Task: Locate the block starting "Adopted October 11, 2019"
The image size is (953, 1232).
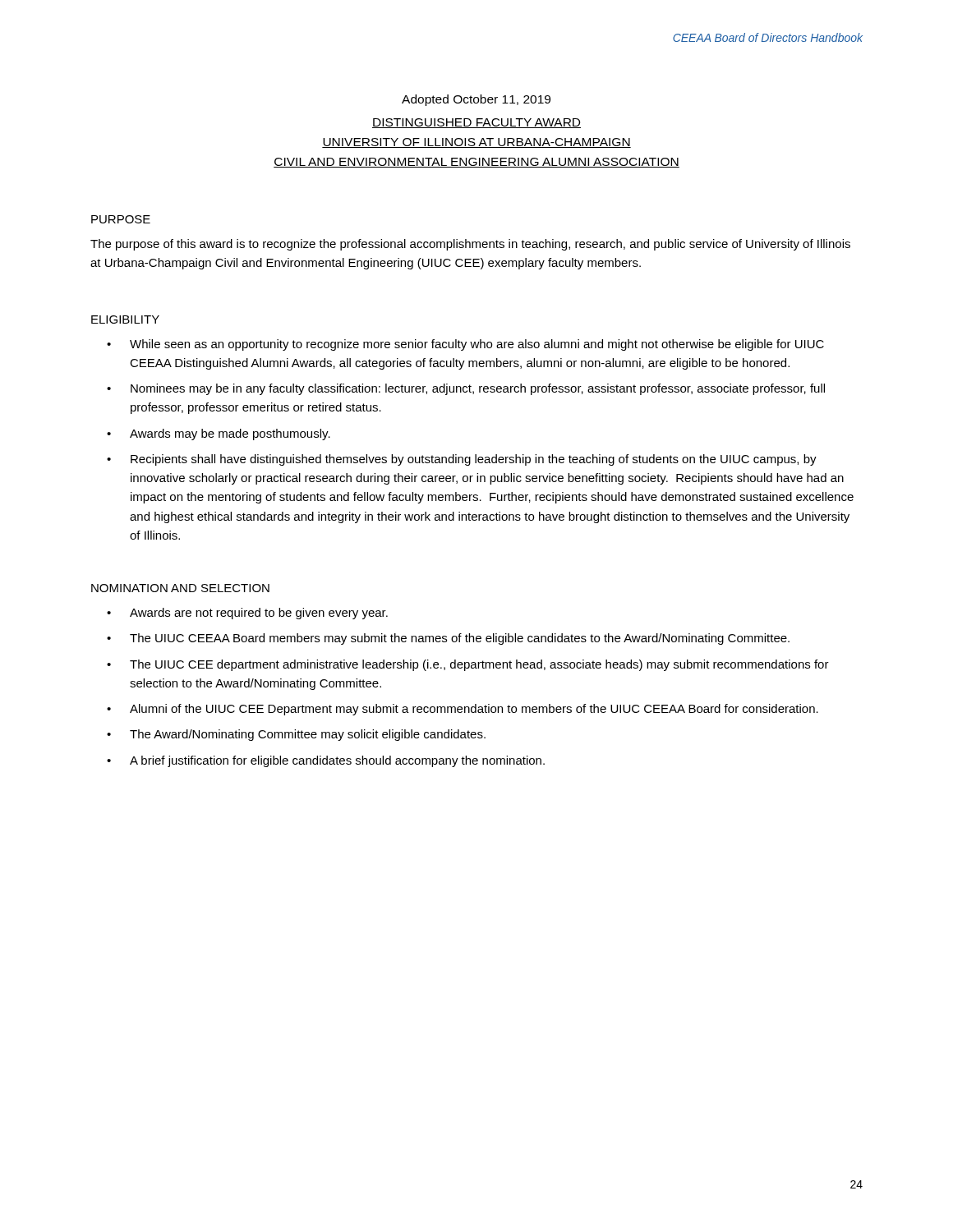Action: [x=476, y=99]
